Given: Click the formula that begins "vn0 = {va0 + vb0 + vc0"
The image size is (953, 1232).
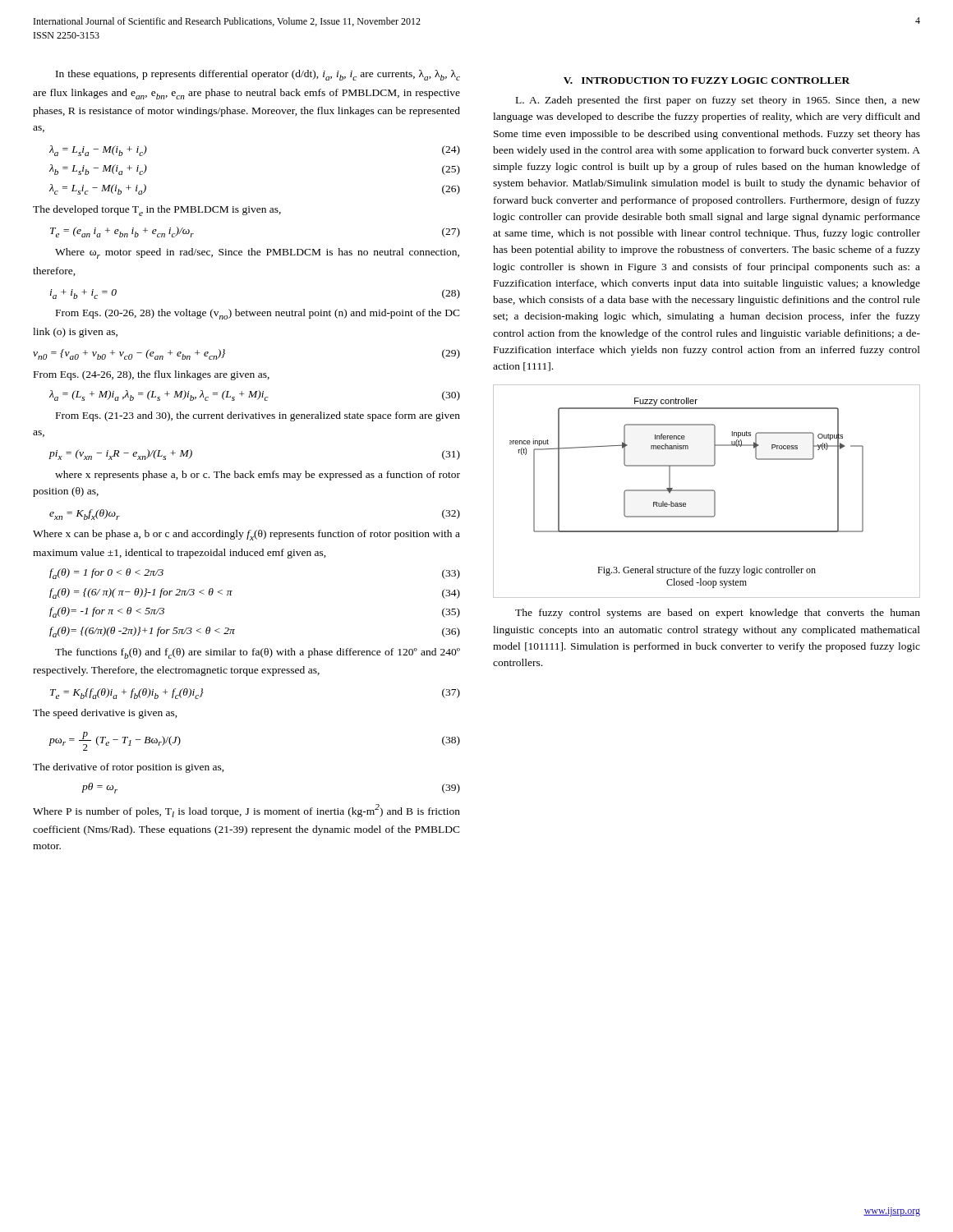Looking at the screenshot, I should 126,356.
